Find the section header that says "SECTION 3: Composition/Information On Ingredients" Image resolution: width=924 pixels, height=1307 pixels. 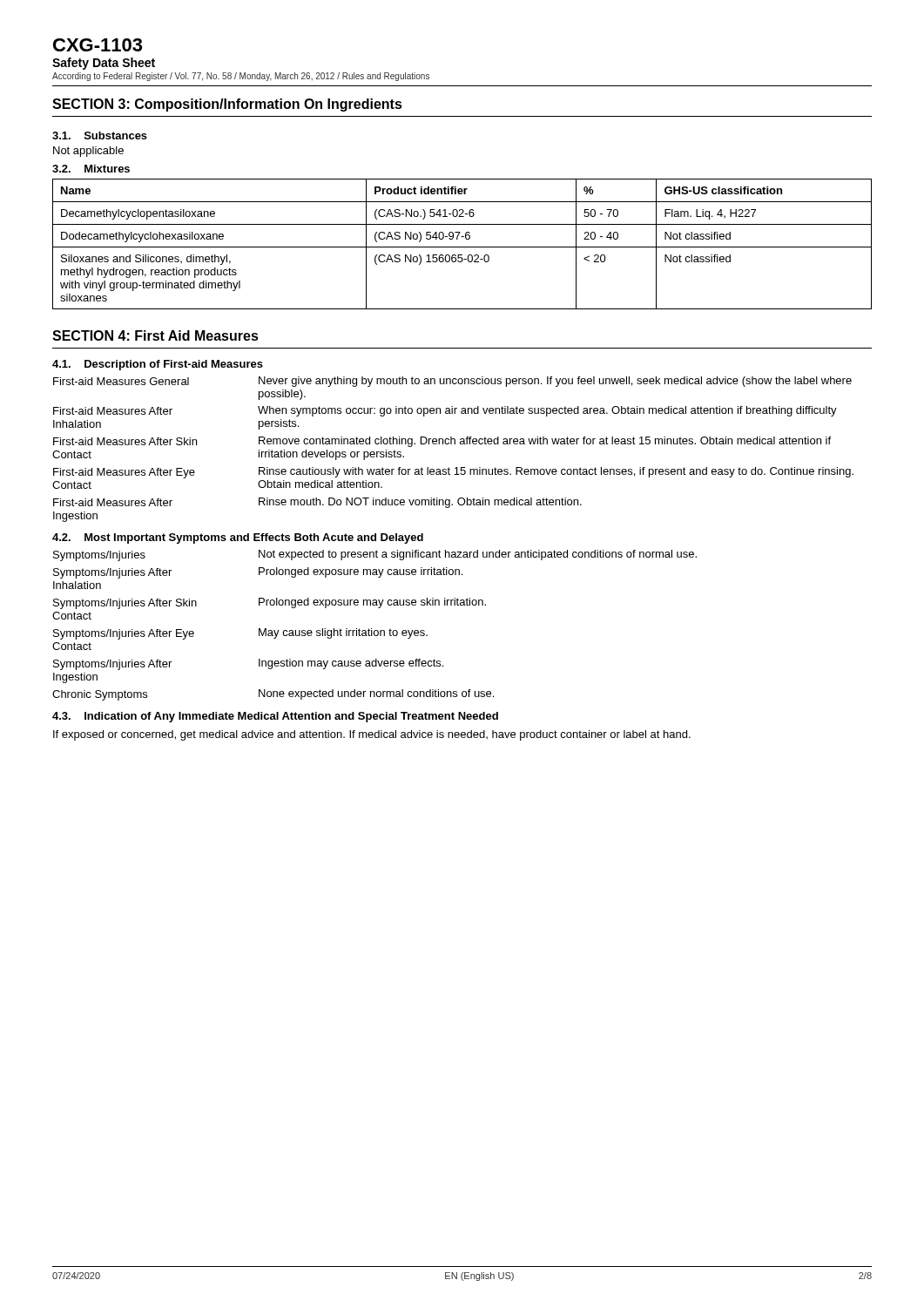click(227, 104)
